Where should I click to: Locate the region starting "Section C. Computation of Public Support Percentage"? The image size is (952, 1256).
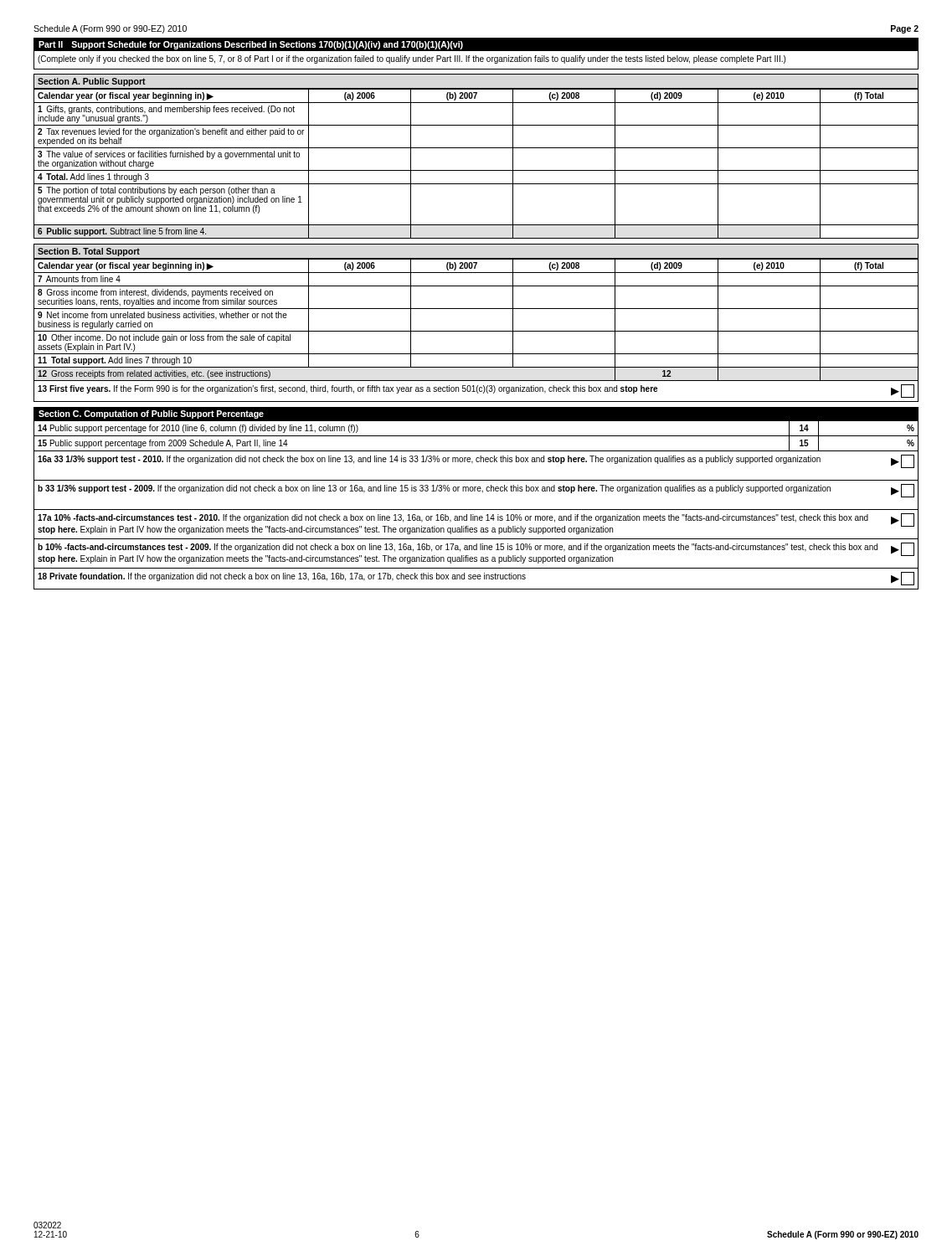tap(151, 414)
